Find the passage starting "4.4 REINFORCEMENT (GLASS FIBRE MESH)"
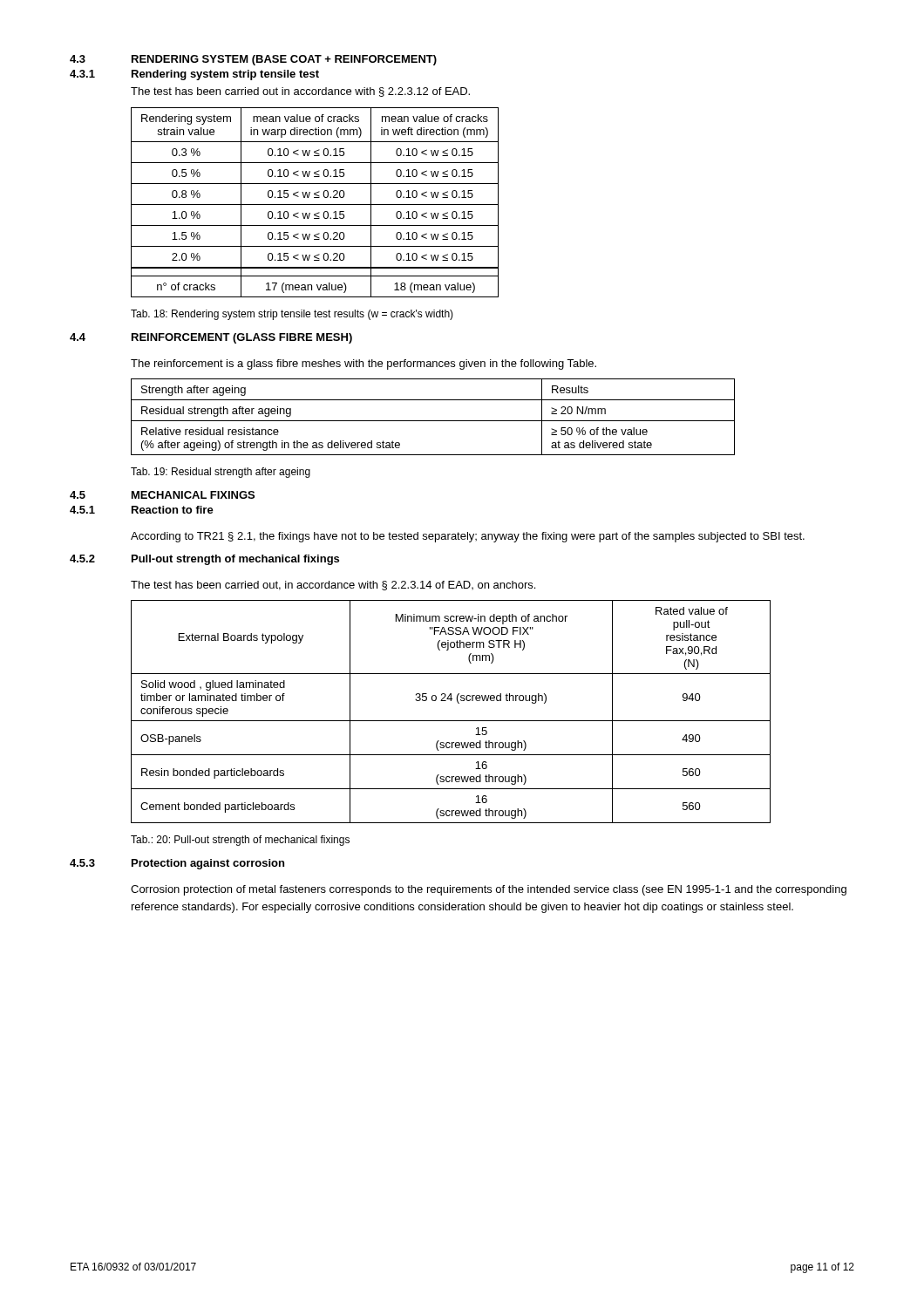 (211, 337)
